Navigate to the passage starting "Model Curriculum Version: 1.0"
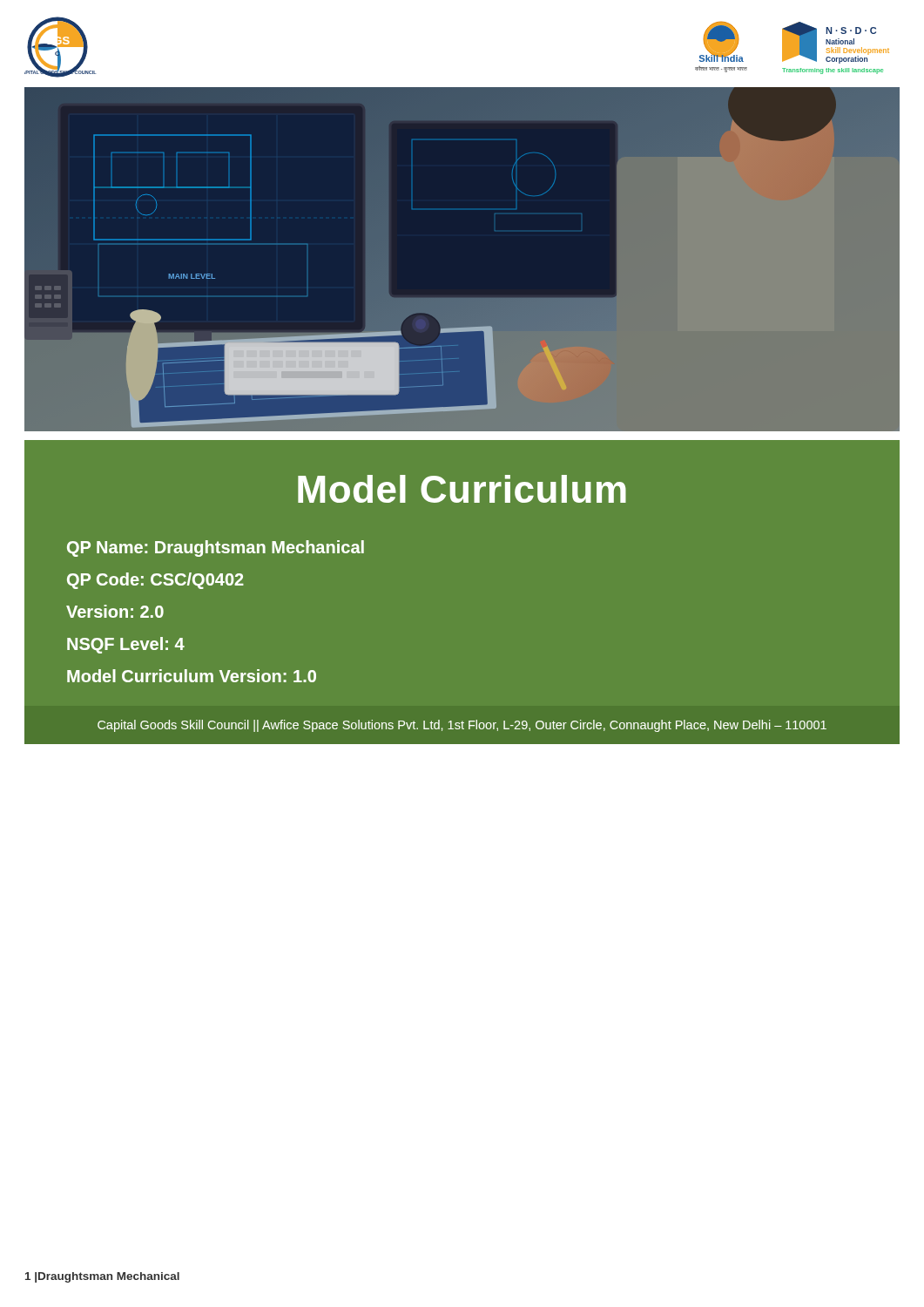Screen dimensions: 1307x924 [191, 676]
